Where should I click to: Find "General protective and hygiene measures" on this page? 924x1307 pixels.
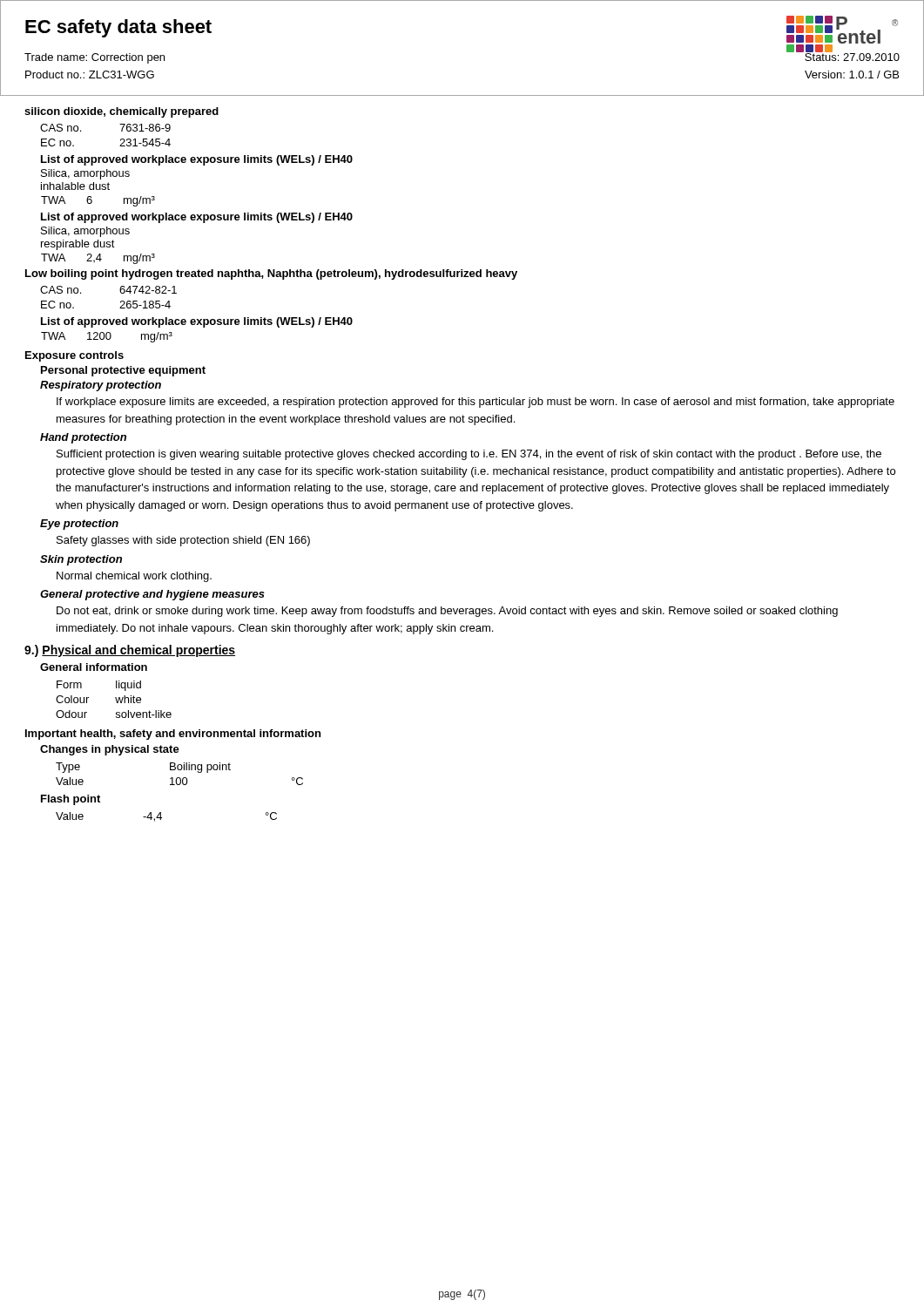(152, 594)
